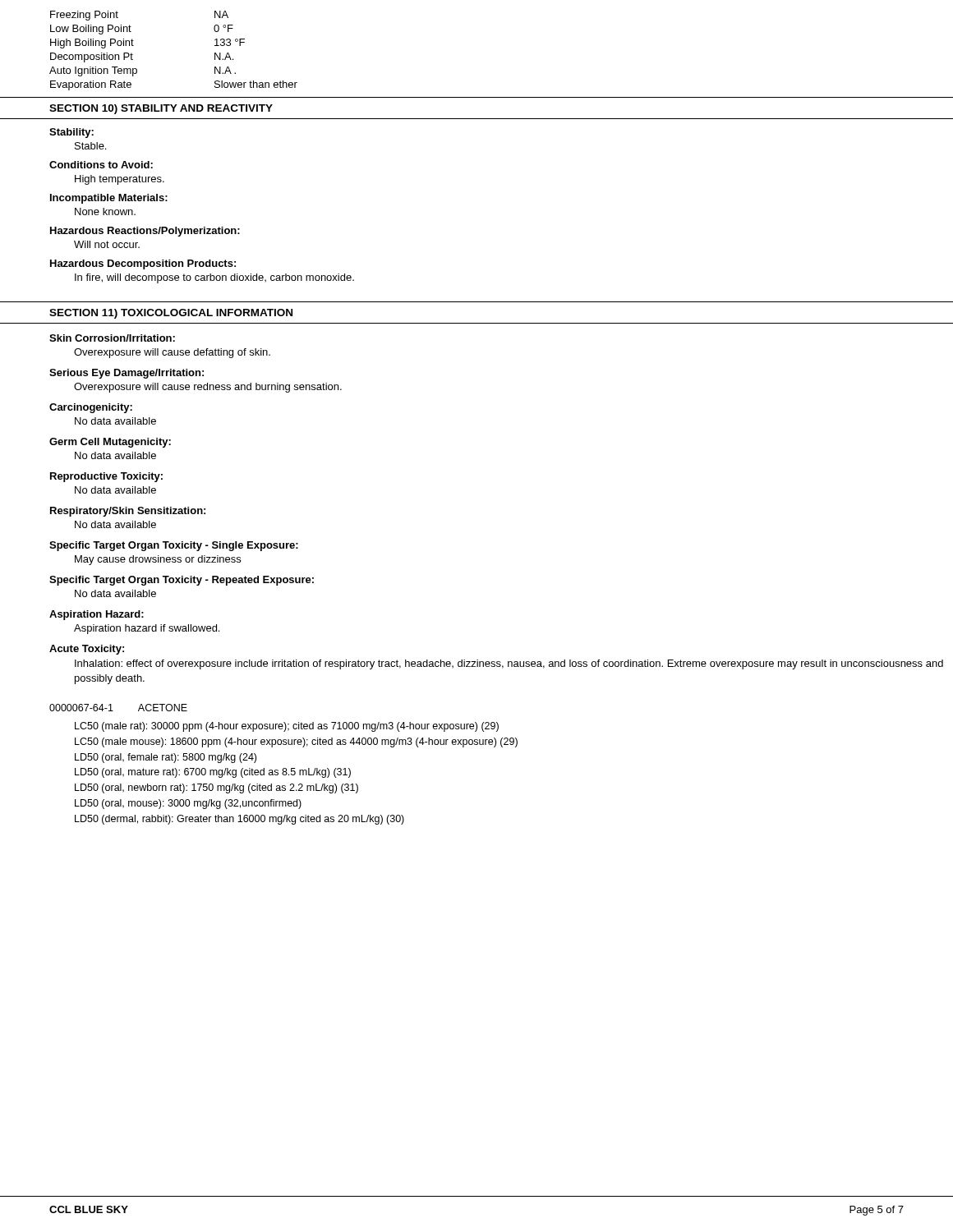Click on the section header that reads "Skin Corrosion/Irritation:"
The image size is (953, 1232).
(x=112, y=338)
